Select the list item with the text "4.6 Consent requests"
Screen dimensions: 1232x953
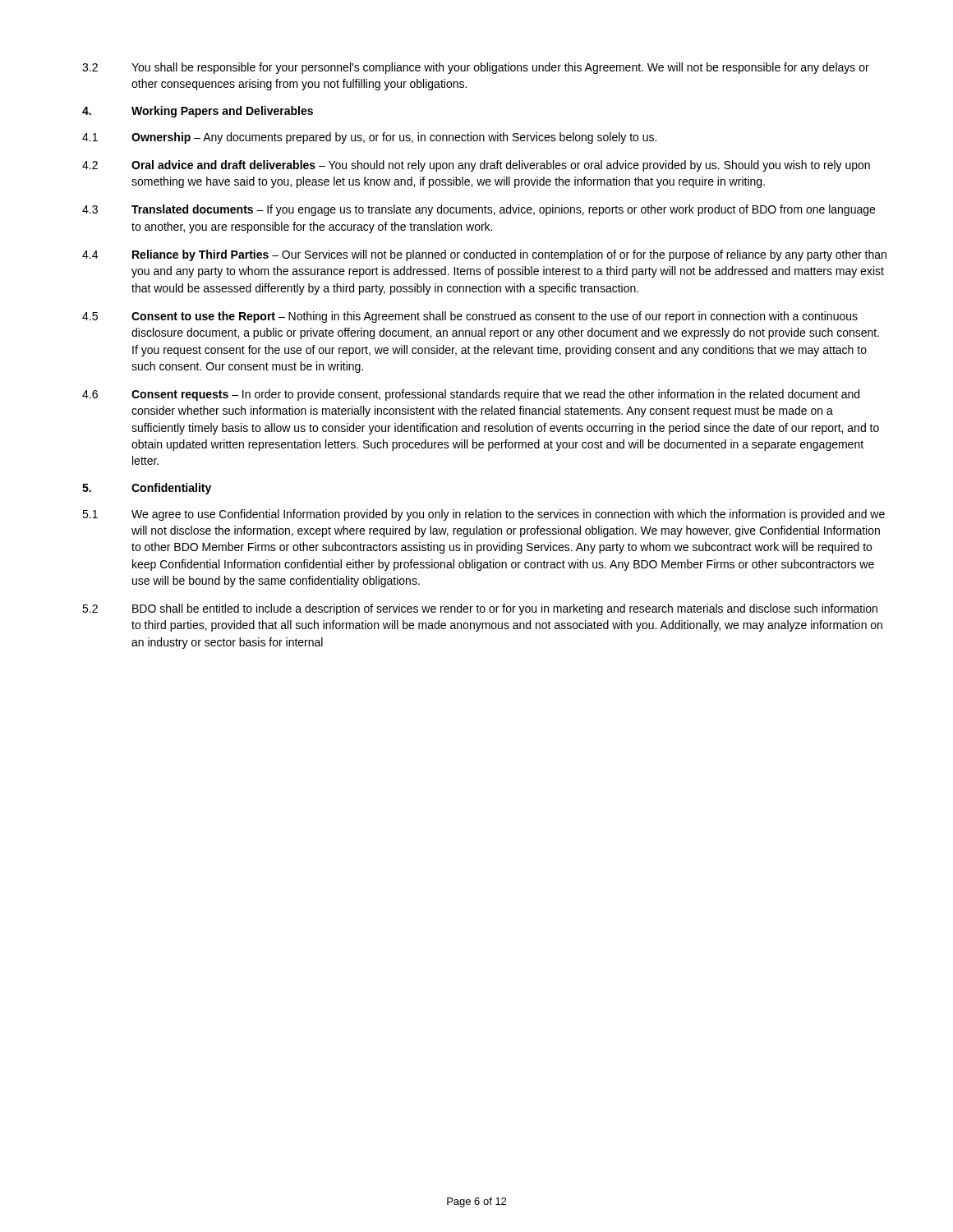point(485,428)
